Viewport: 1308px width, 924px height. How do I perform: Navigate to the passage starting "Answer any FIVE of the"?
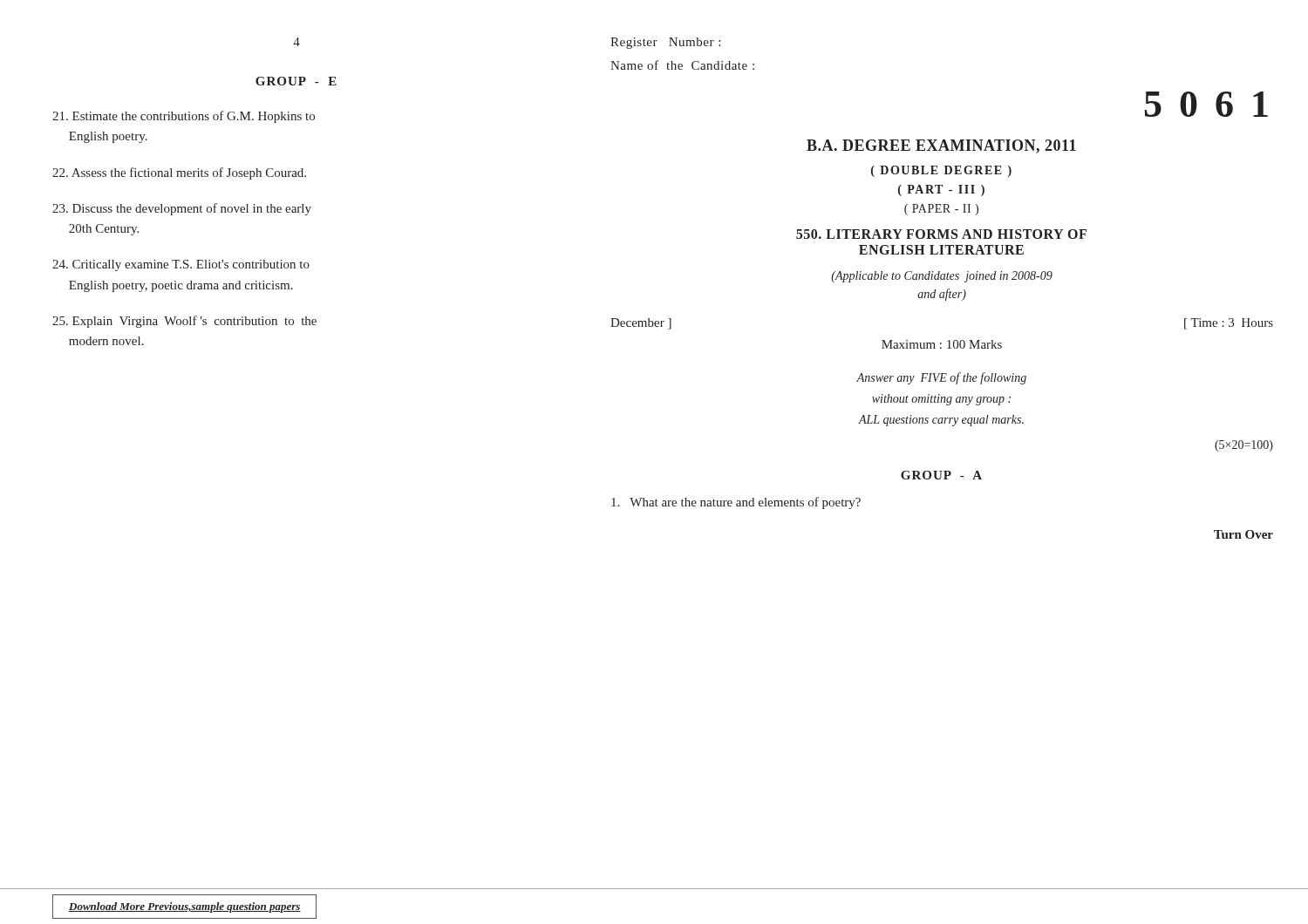point(942,399)
